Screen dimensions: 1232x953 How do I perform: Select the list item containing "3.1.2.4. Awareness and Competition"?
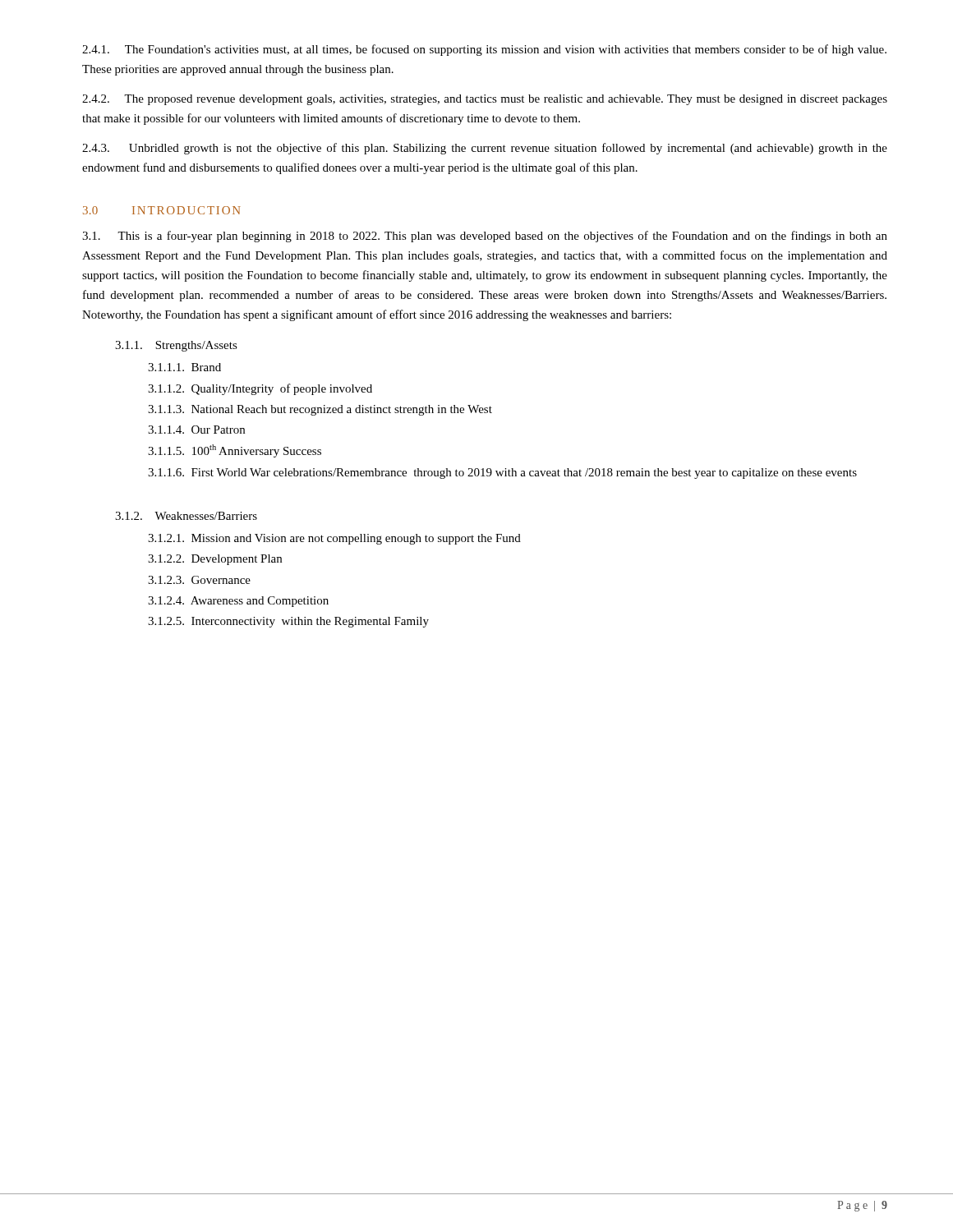238,602
